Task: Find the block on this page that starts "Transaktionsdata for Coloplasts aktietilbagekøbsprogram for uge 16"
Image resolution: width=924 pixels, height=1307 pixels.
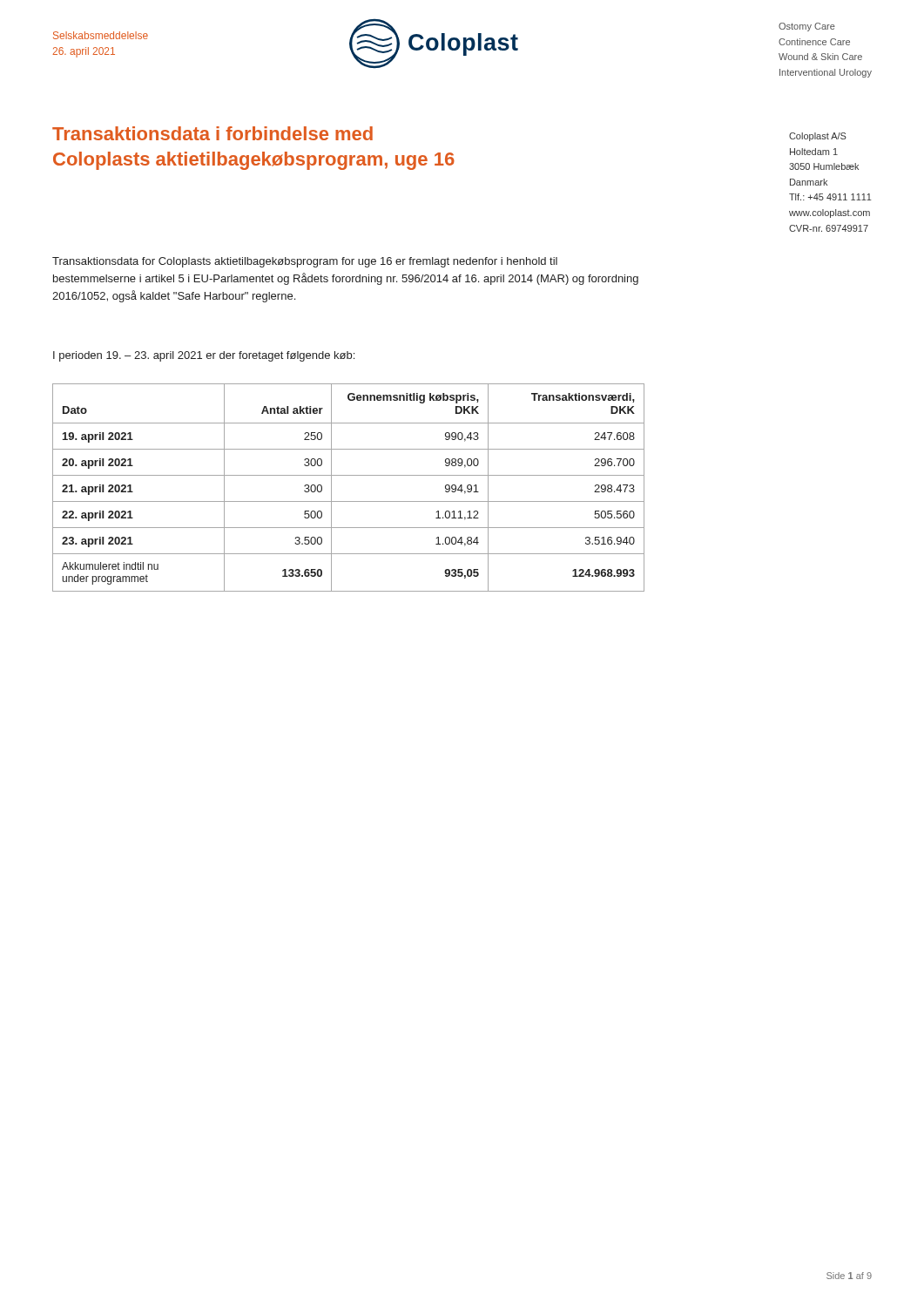Action: pos(346,279)
